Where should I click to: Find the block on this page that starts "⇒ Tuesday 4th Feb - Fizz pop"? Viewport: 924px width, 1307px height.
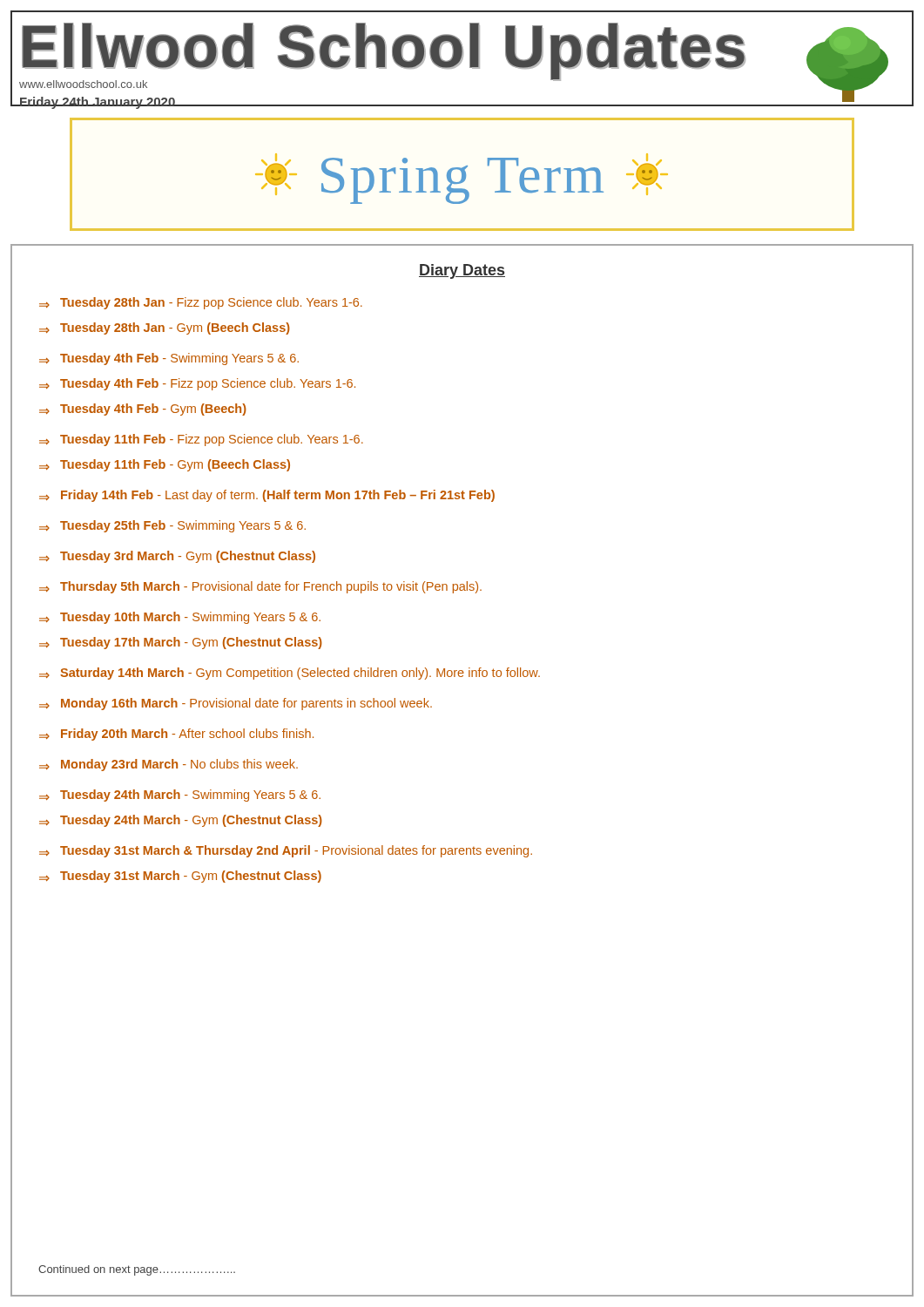(197, 384)
